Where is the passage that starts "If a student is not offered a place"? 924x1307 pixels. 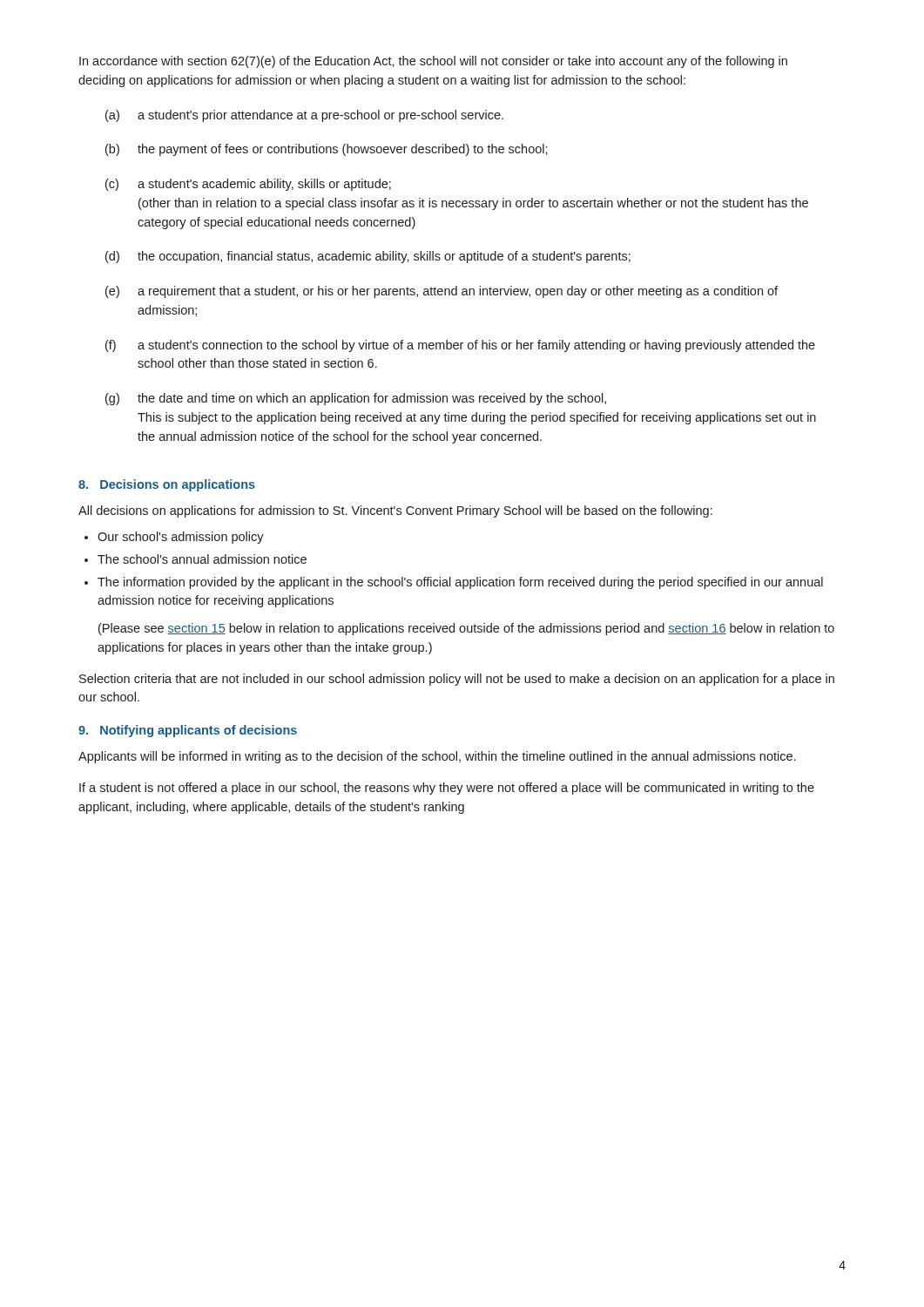[x=458, y=798]
